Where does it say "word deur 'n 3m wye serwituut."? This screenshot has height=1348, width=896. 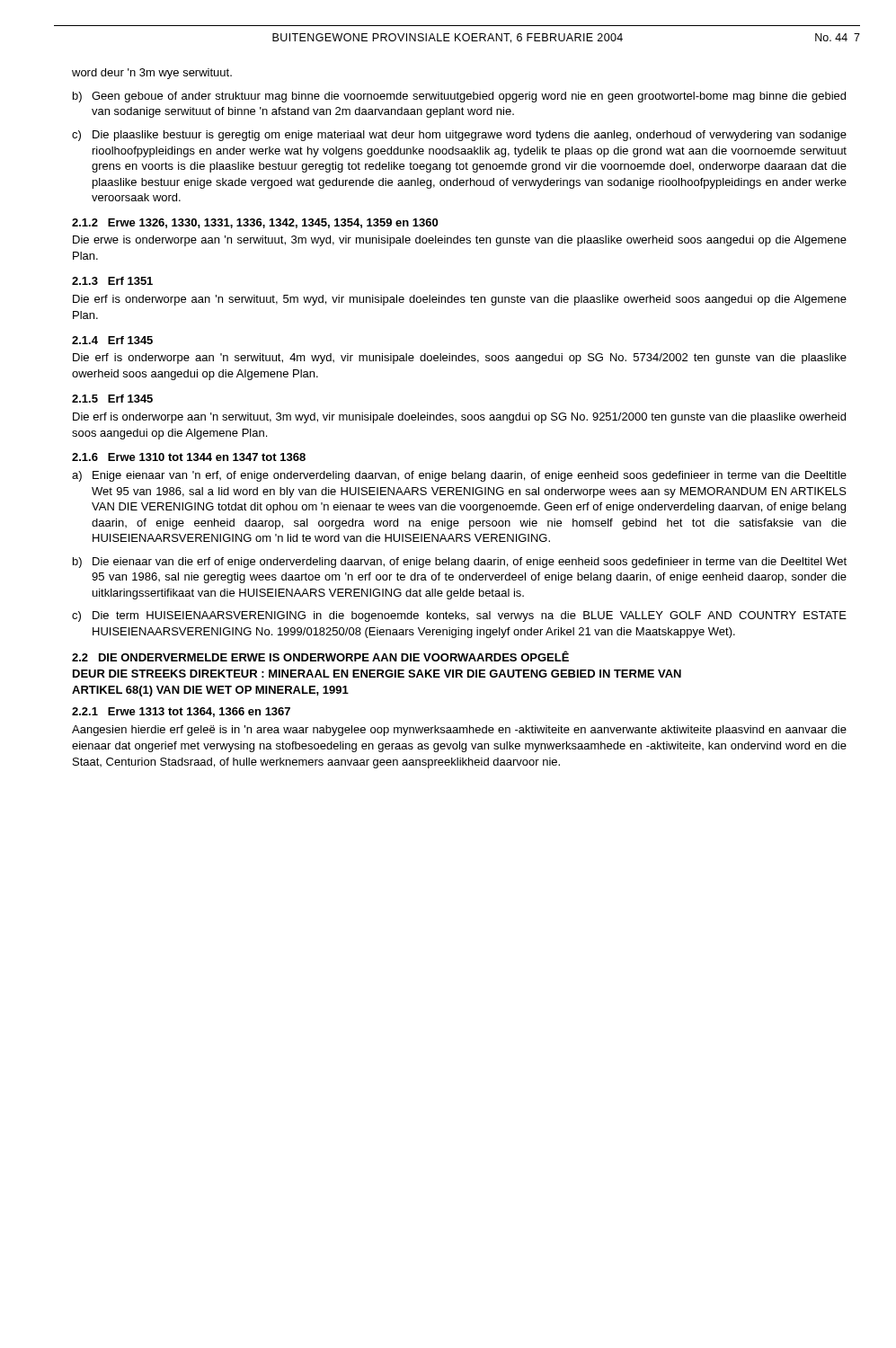(152, 72)
